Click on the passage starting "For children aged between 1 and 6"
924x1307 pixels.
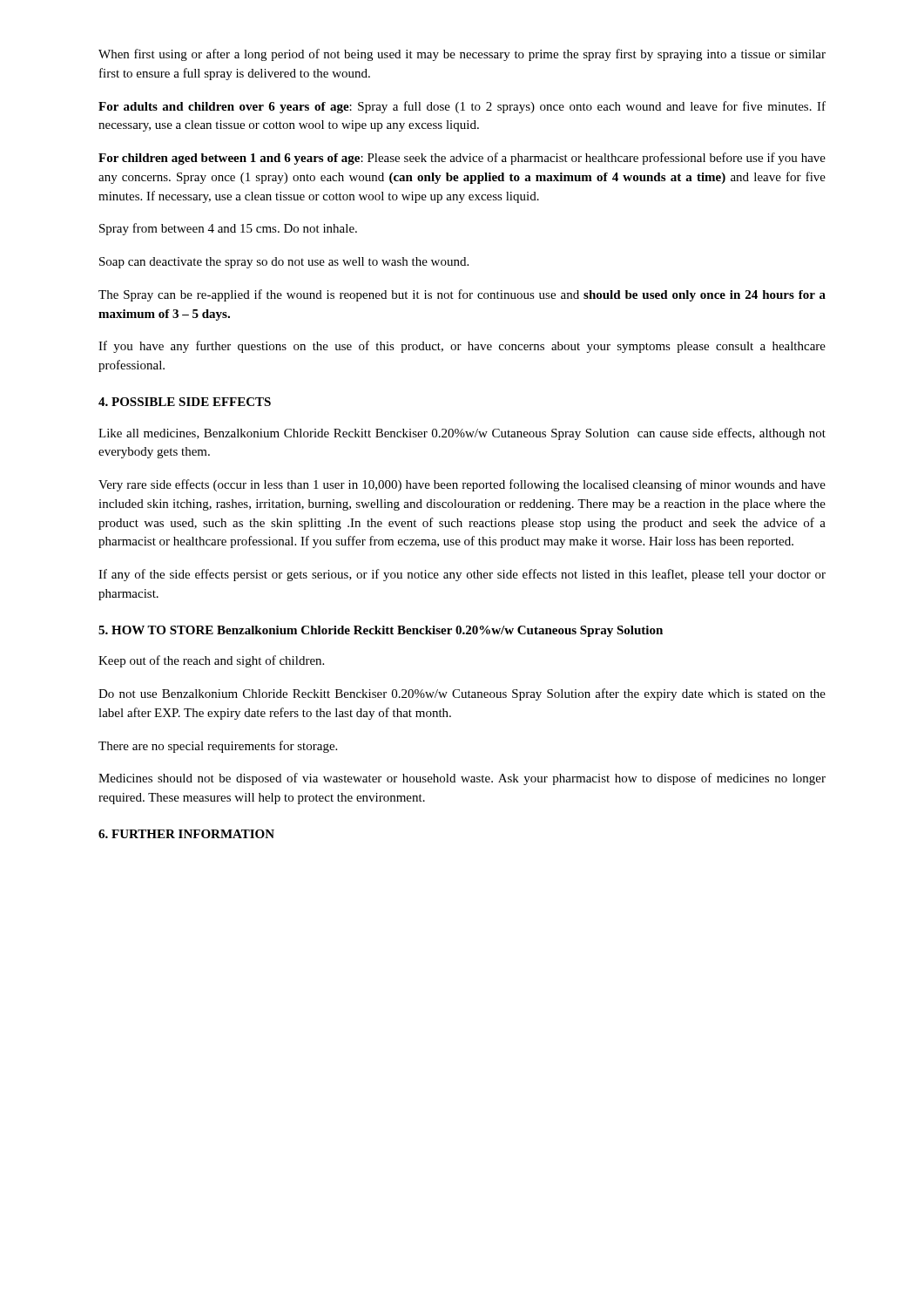tap(462, 177)
